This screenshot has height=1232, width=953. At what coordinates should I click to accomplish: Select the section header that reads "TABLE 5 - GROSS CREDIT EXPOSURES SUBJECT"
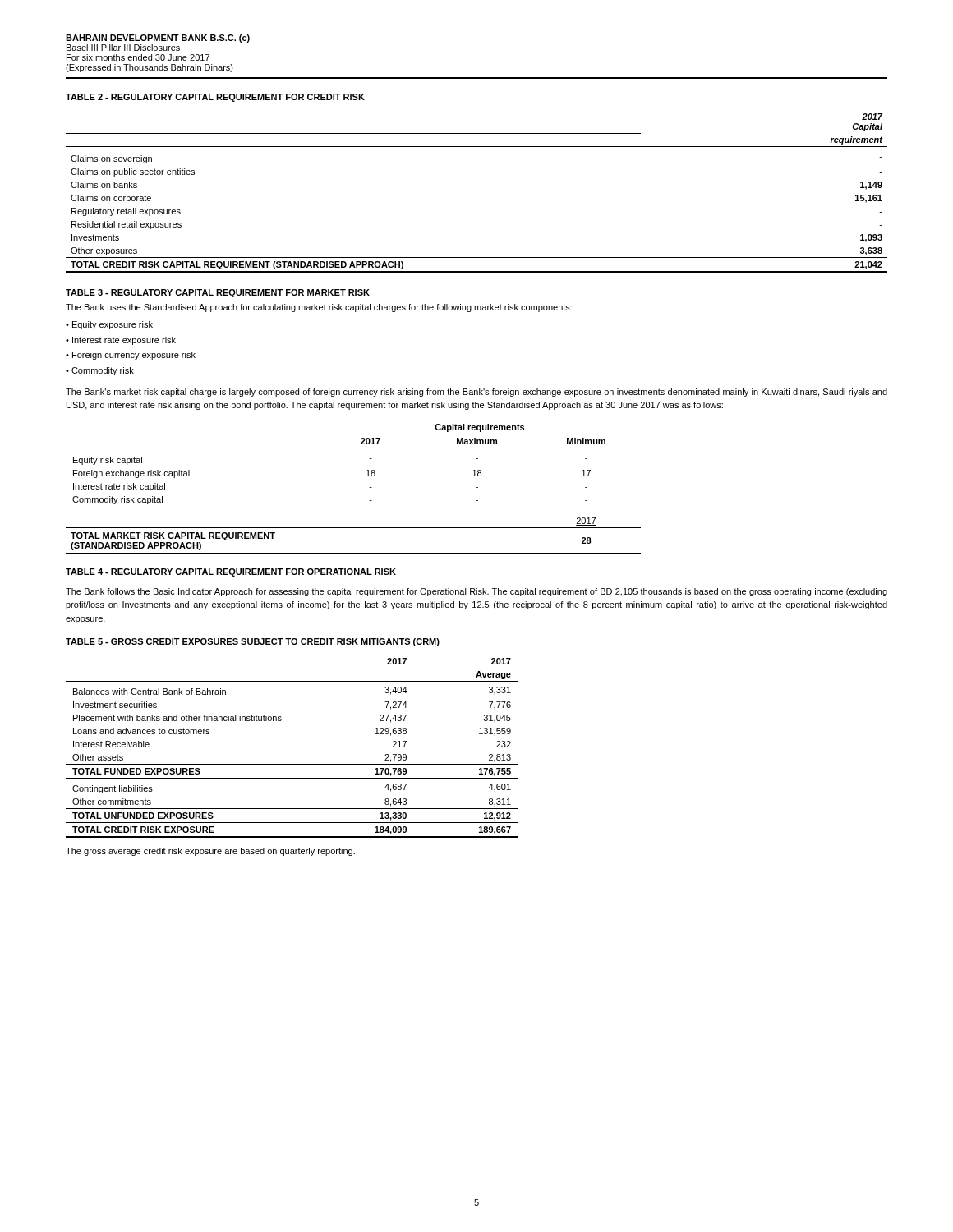253,642
